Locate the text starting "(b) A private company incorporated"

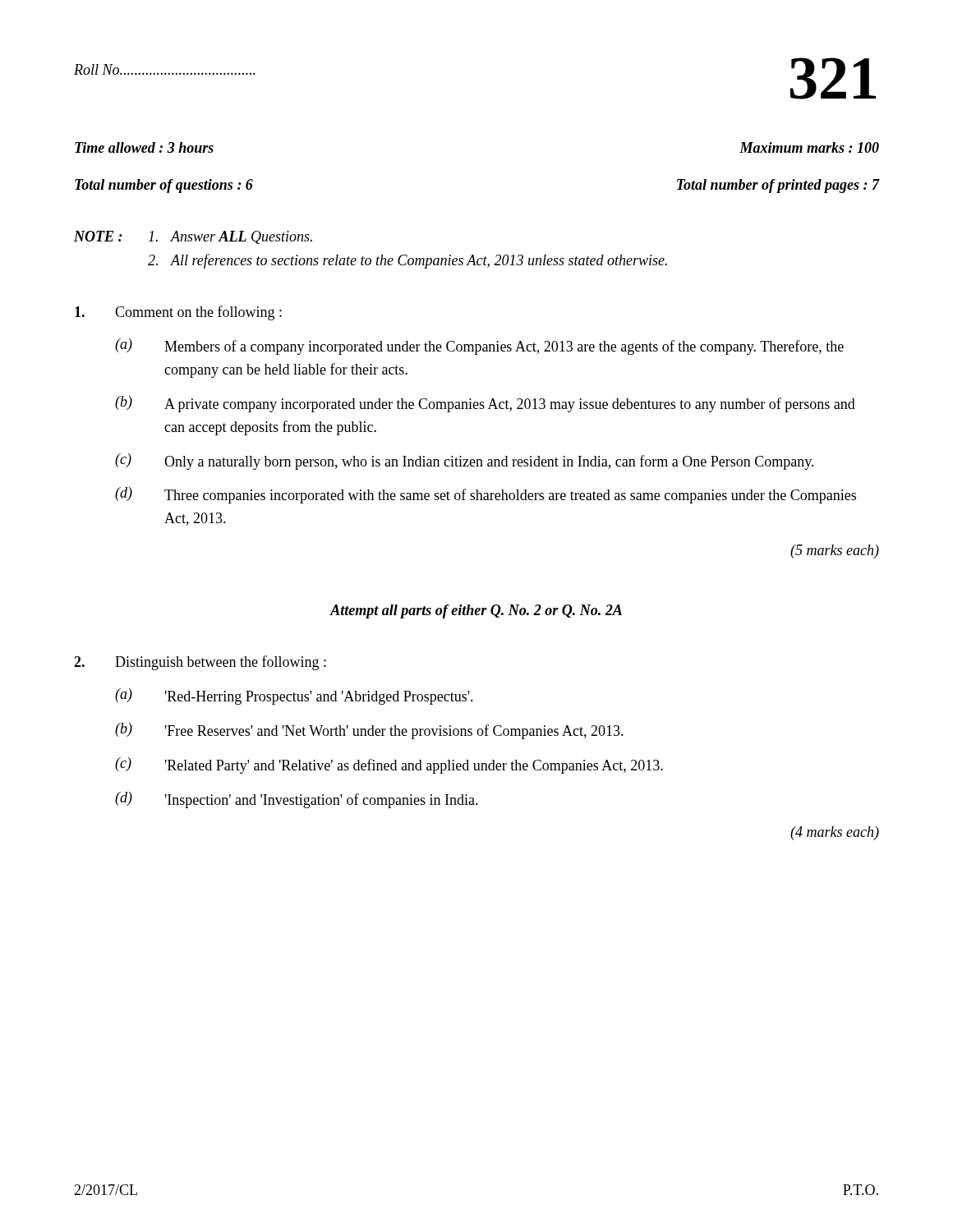click(497, 416)
